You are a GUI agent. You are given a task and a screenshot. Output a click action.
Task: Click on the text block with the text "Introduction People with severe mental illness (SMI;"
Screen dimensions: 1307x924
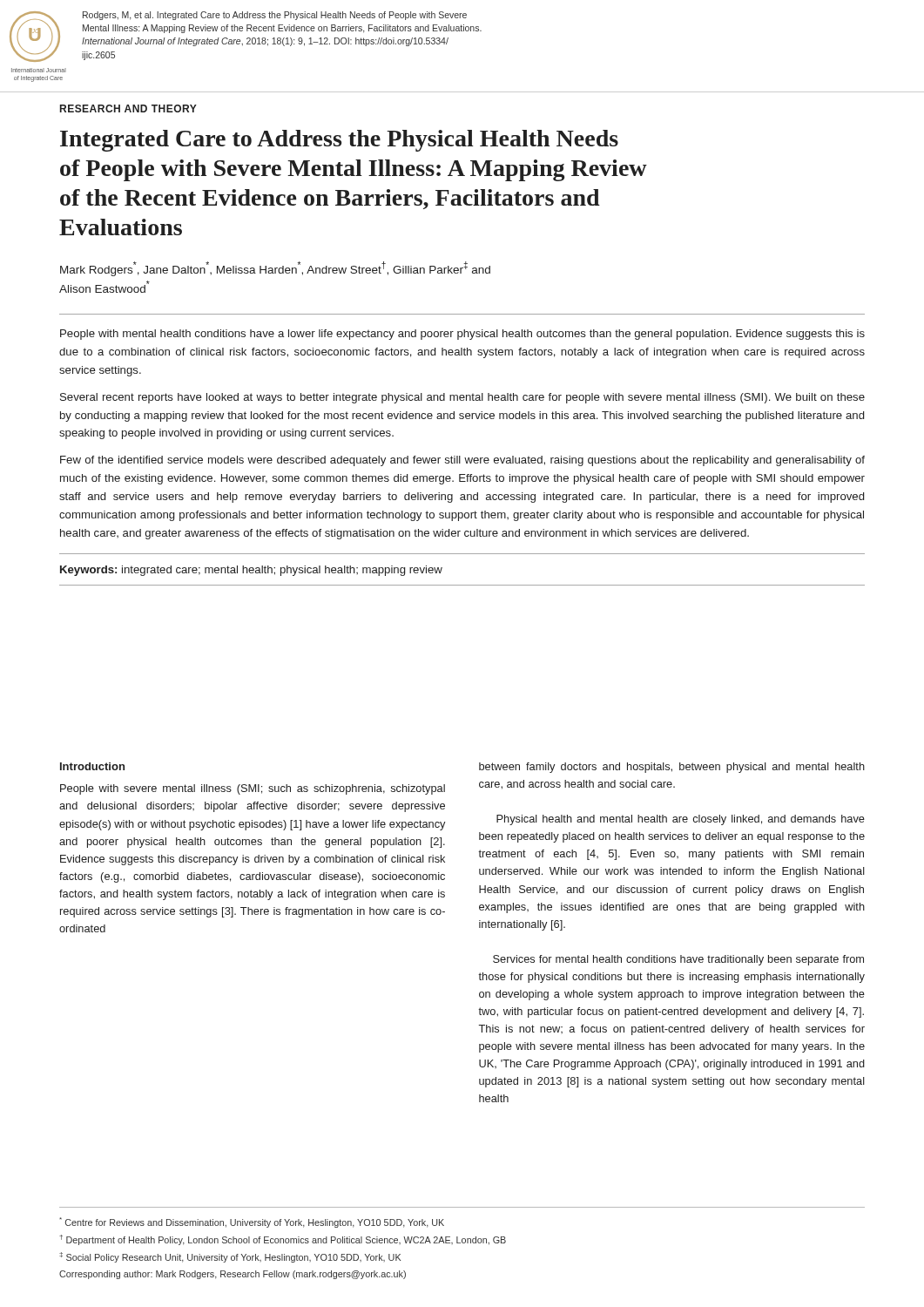click(94, 767)
